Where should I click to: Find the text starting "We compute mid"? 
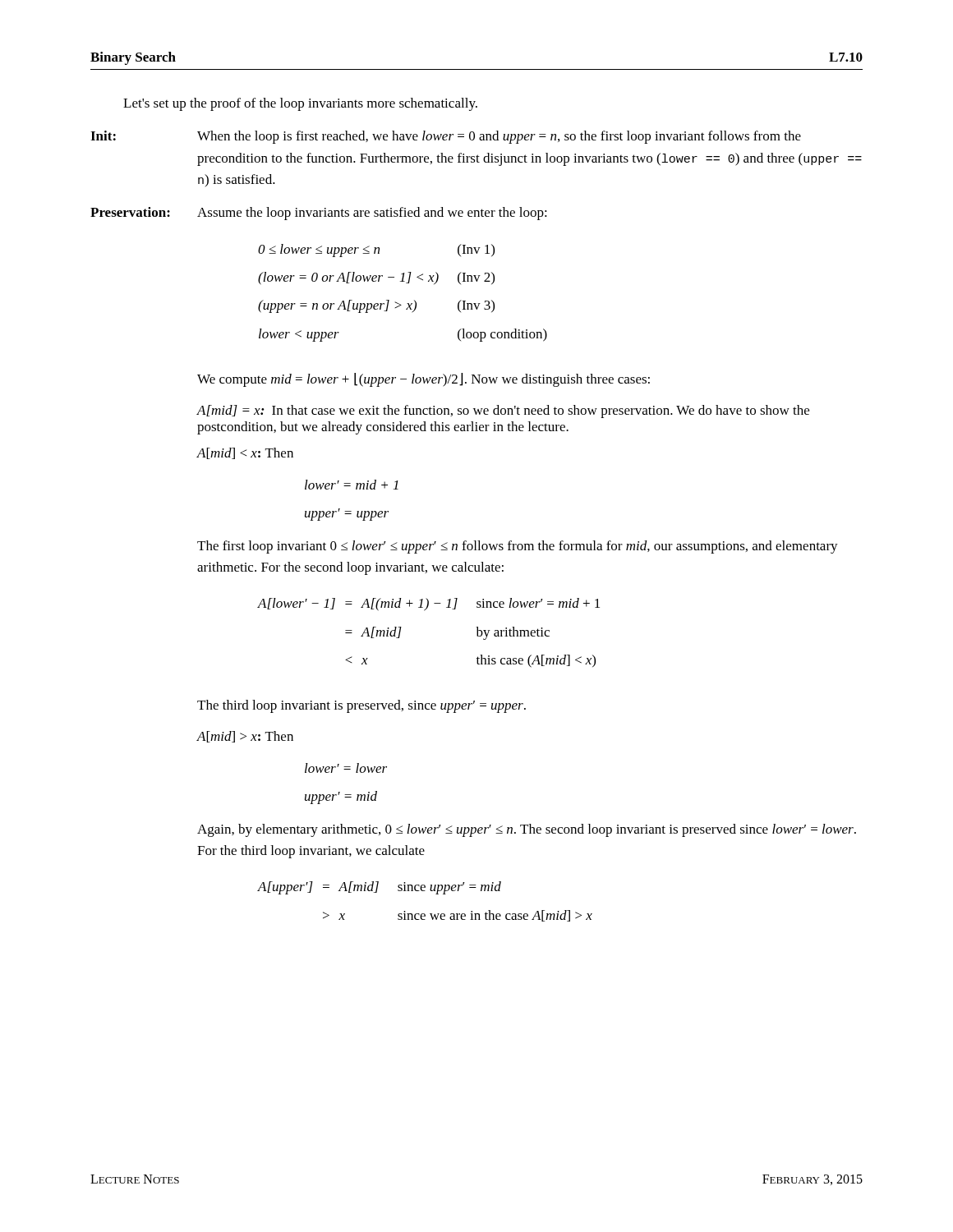(x=424, y=379)
